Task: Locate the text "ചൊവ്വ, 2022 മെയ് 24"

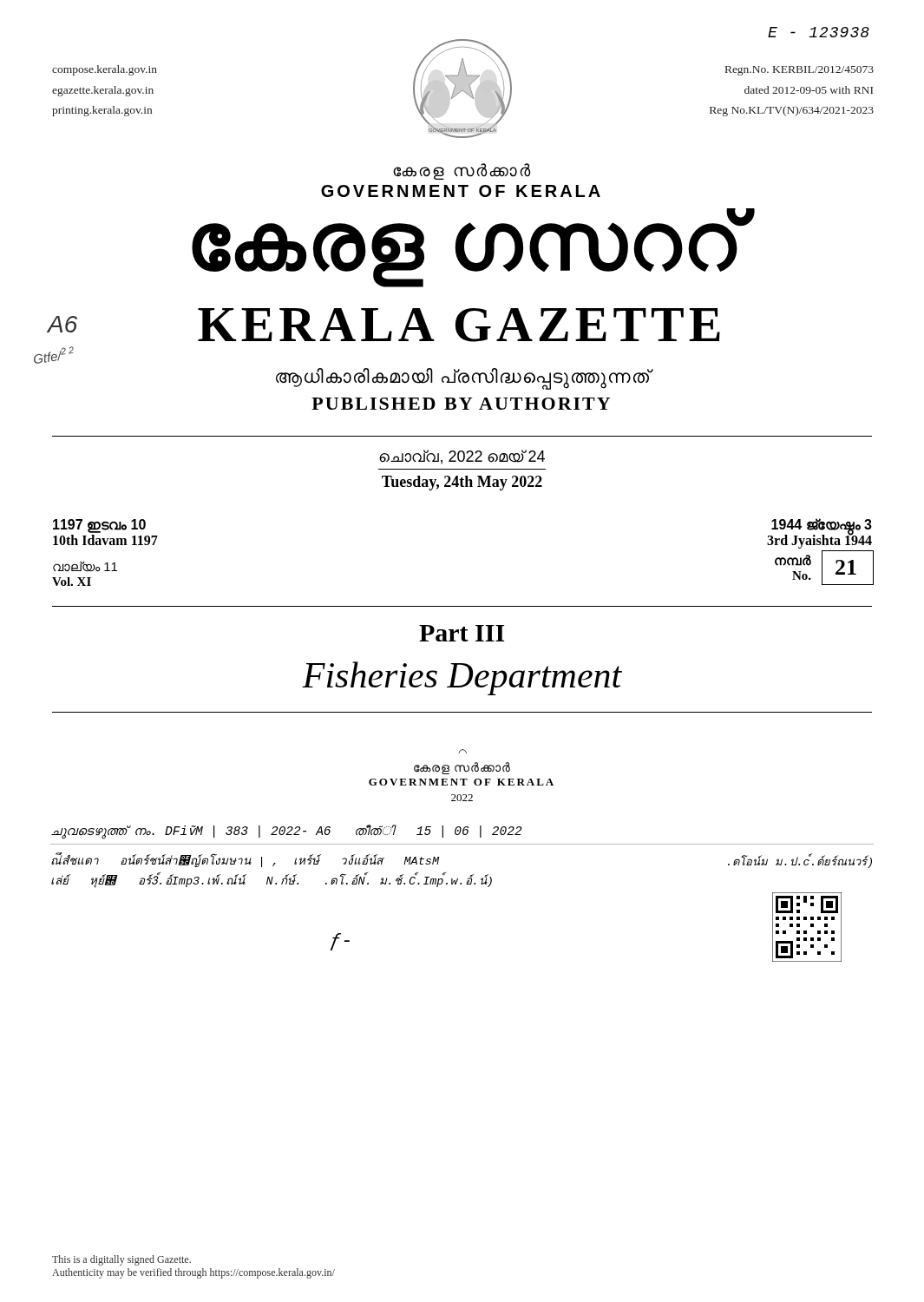Action: pyautogui.click(x=462, y=459)
